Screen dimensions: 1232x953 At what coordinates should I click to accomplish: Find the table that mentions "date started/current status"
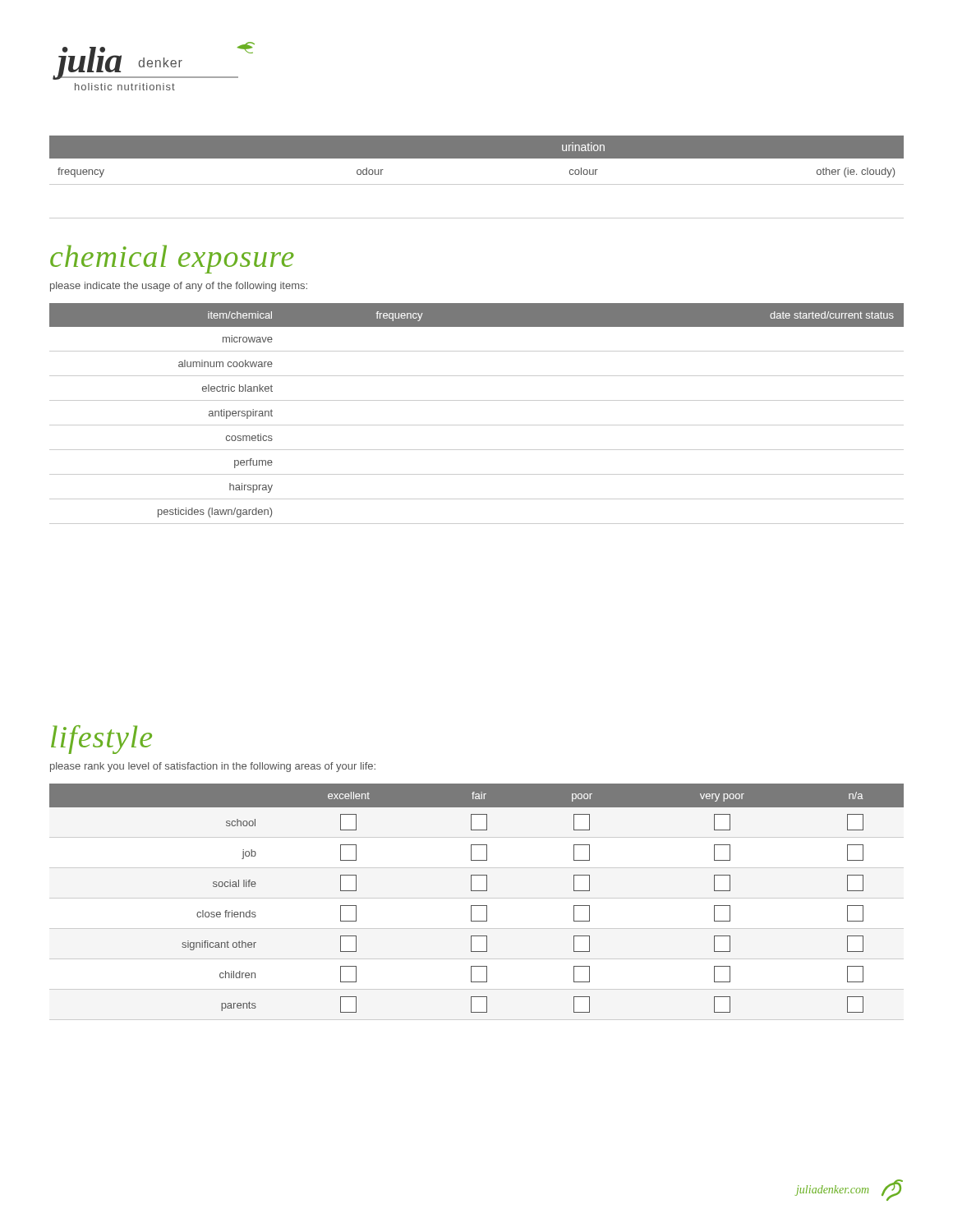click(476, 414)
